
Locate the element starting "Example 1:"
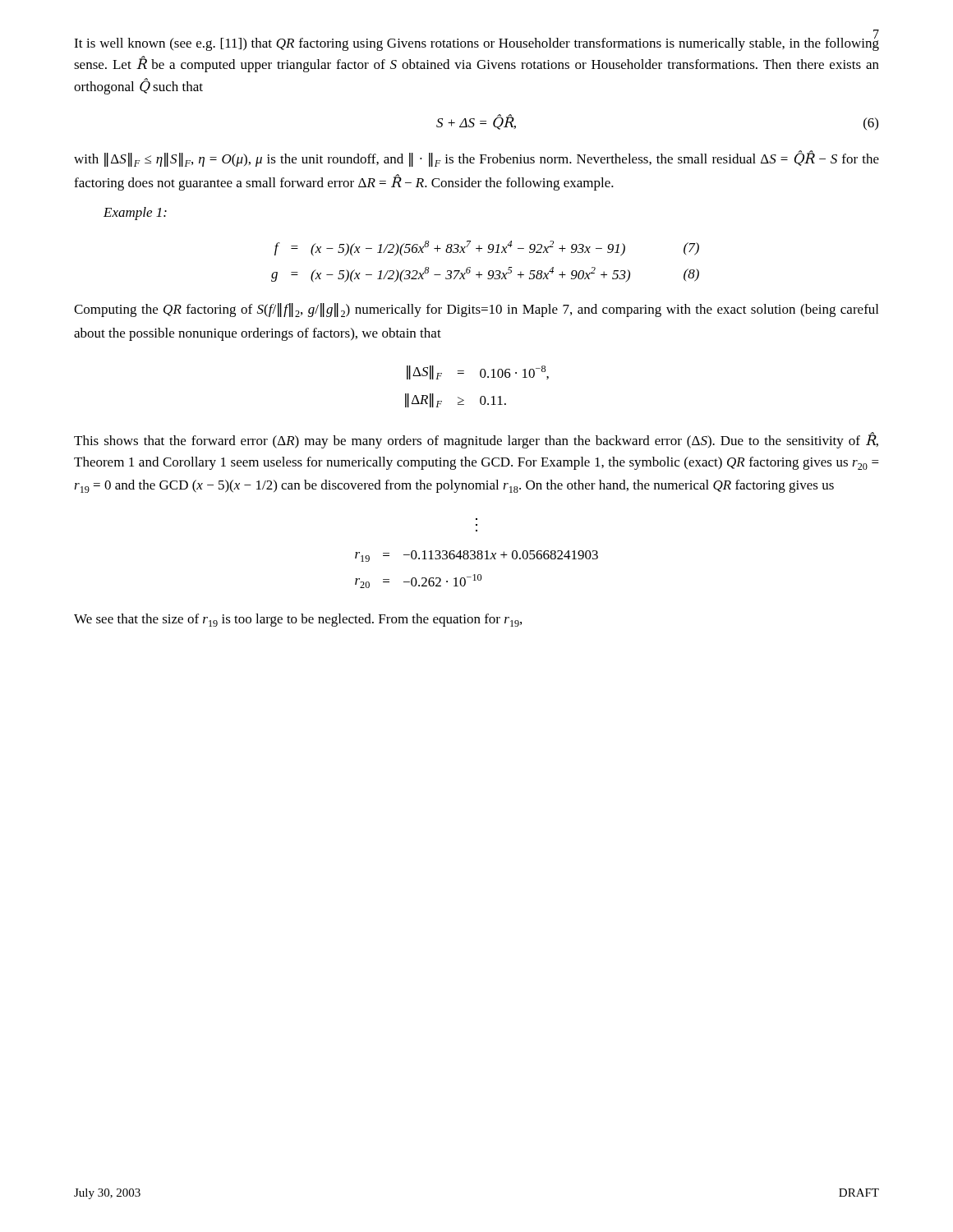136,212
